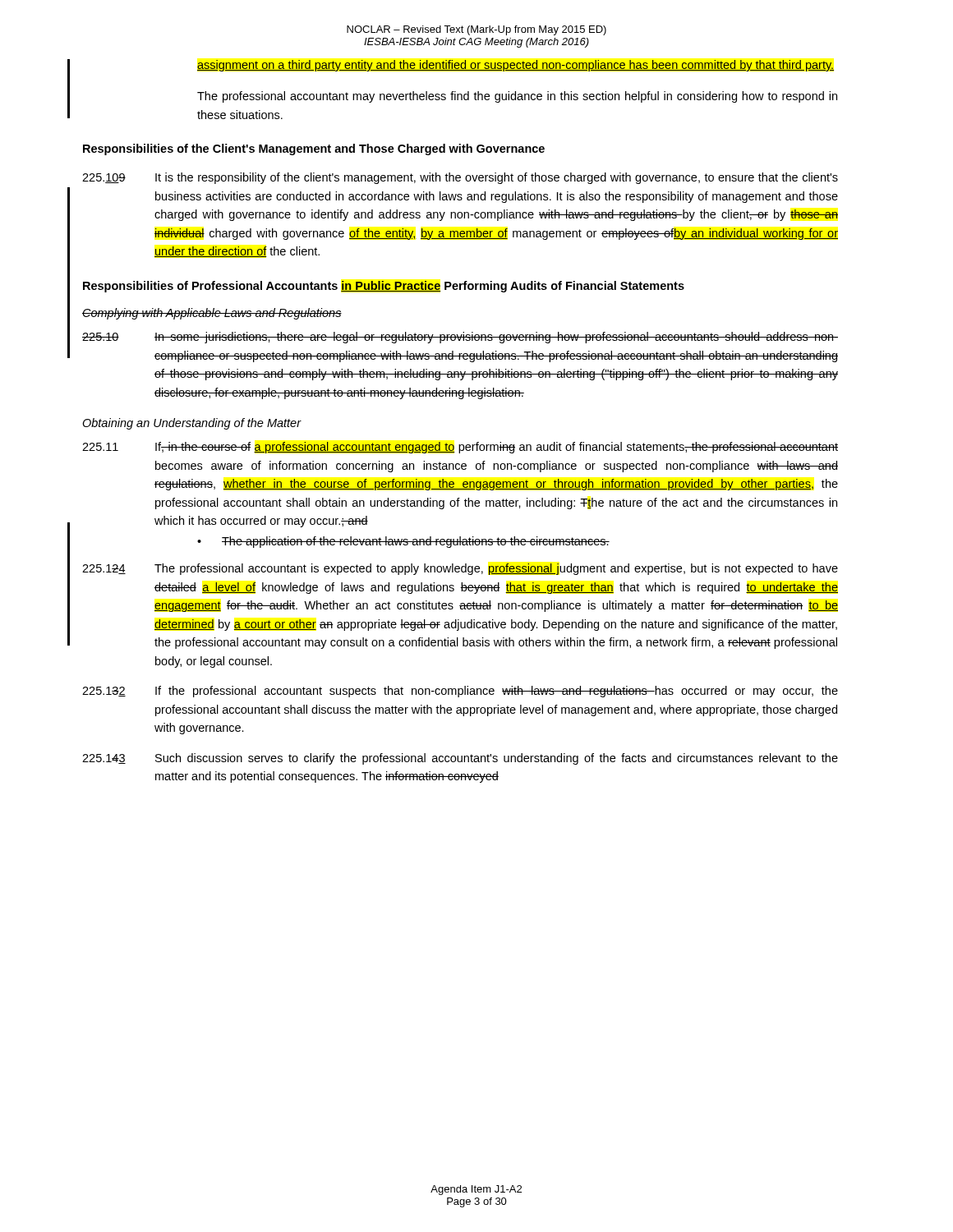Navigate to the region starting "assignment on a third party"

[x=516, y=65]
